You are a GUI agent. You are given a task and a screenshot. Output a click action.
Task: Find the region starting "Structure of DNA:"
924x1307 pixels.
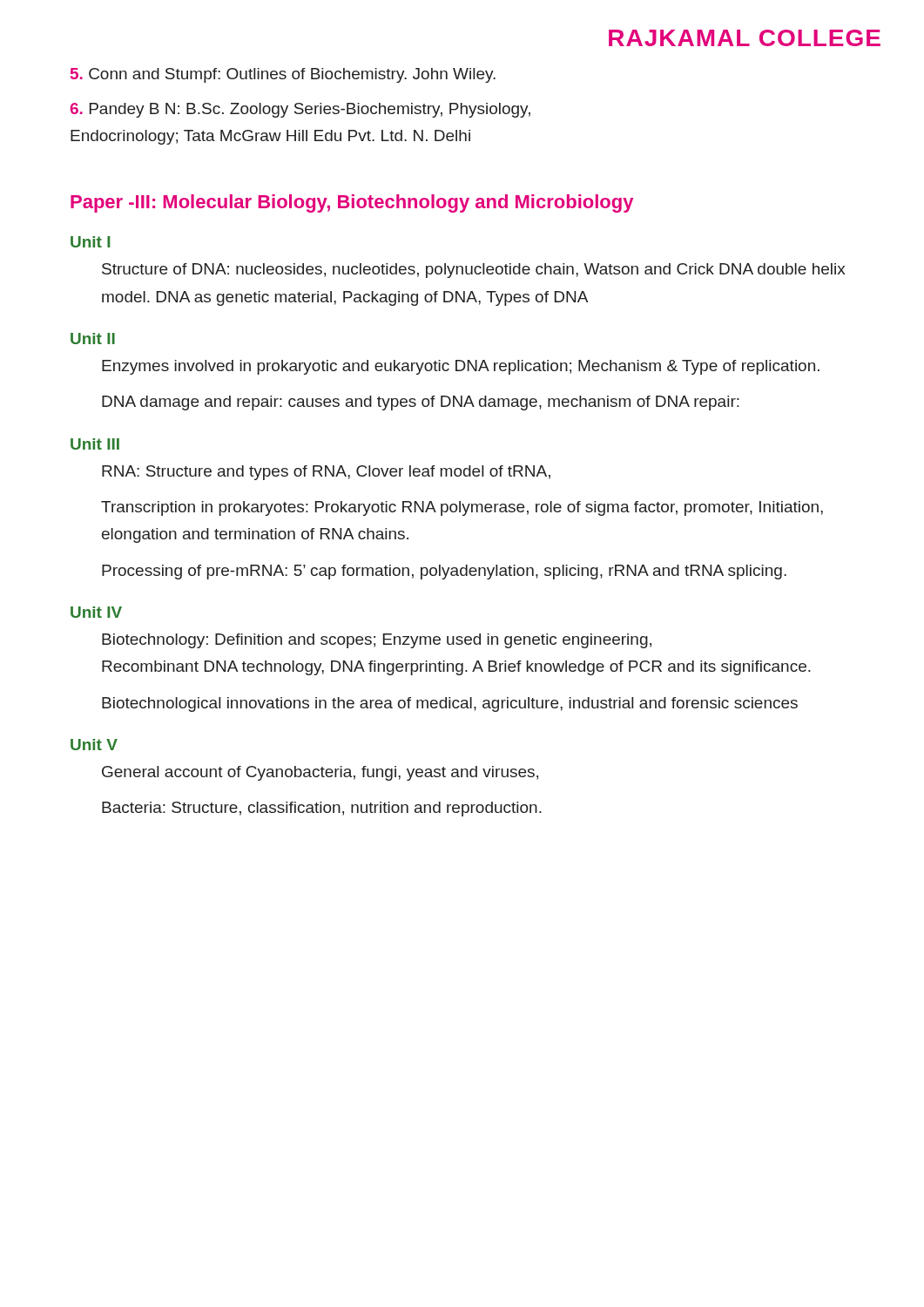click(x=473, y=283)
